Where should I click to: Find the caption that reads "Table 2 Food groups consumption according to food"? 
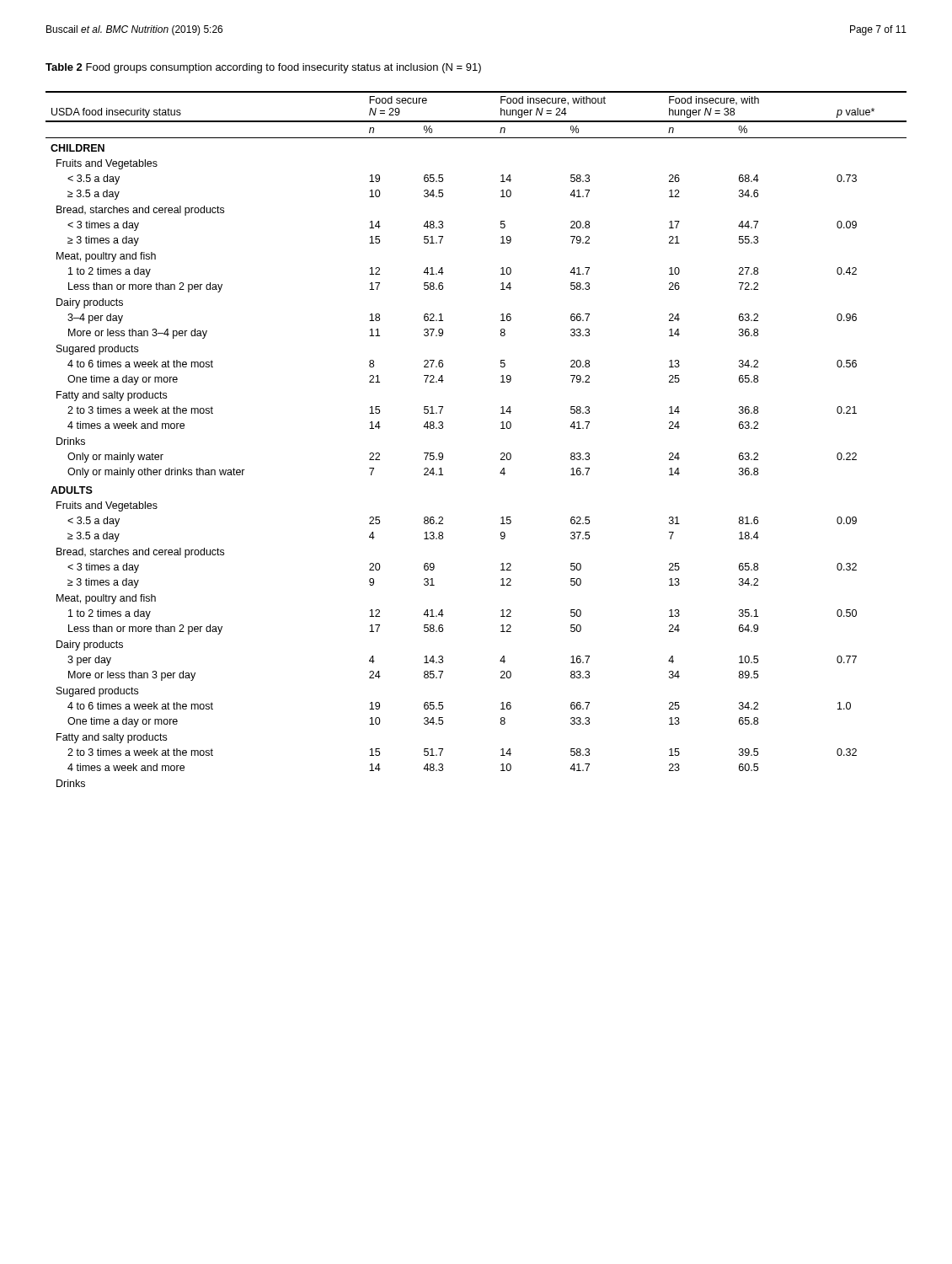(264, 67)
